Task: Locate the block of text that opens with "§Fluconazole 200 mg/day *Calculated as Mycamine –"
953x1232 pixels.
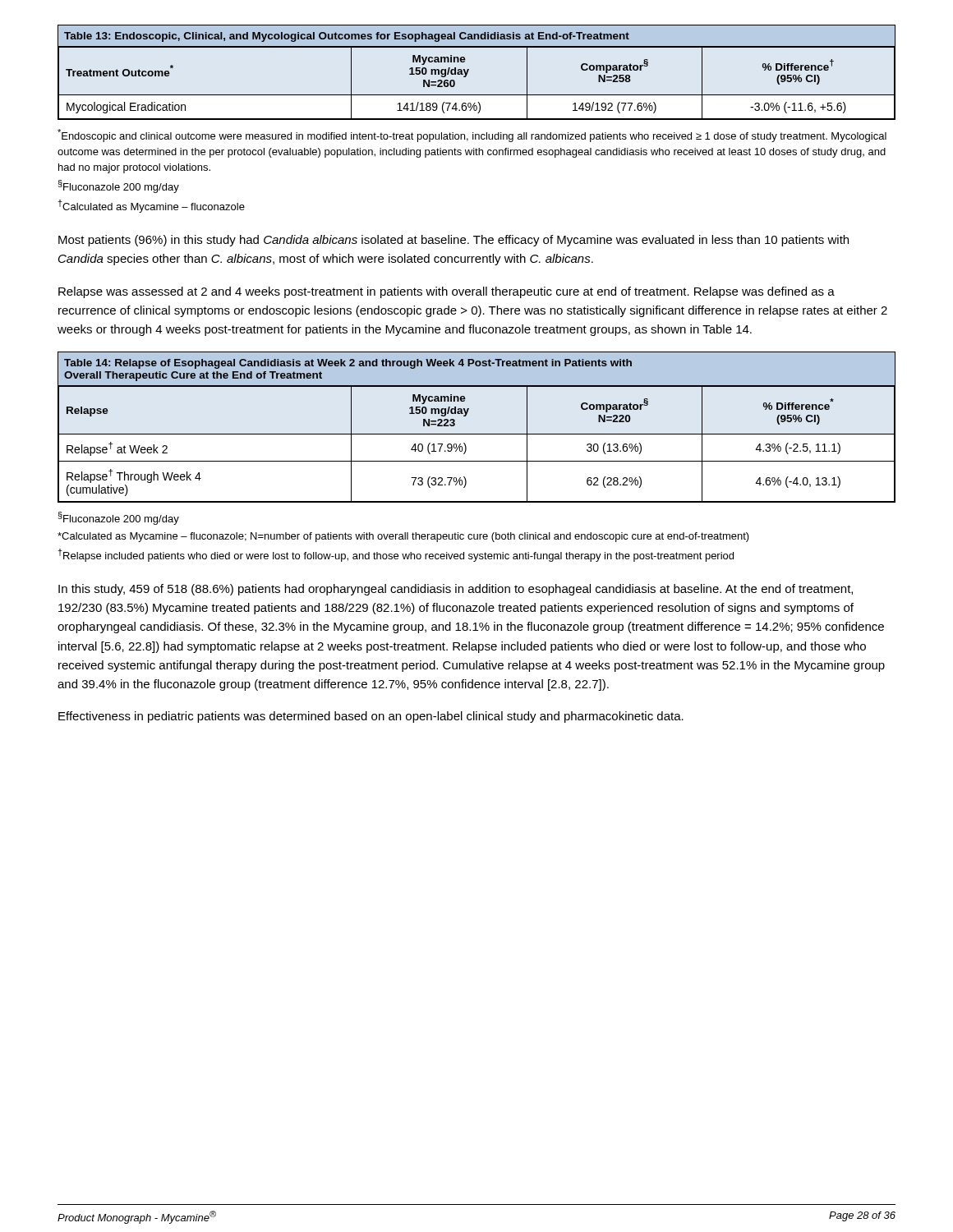Action: 476,537
